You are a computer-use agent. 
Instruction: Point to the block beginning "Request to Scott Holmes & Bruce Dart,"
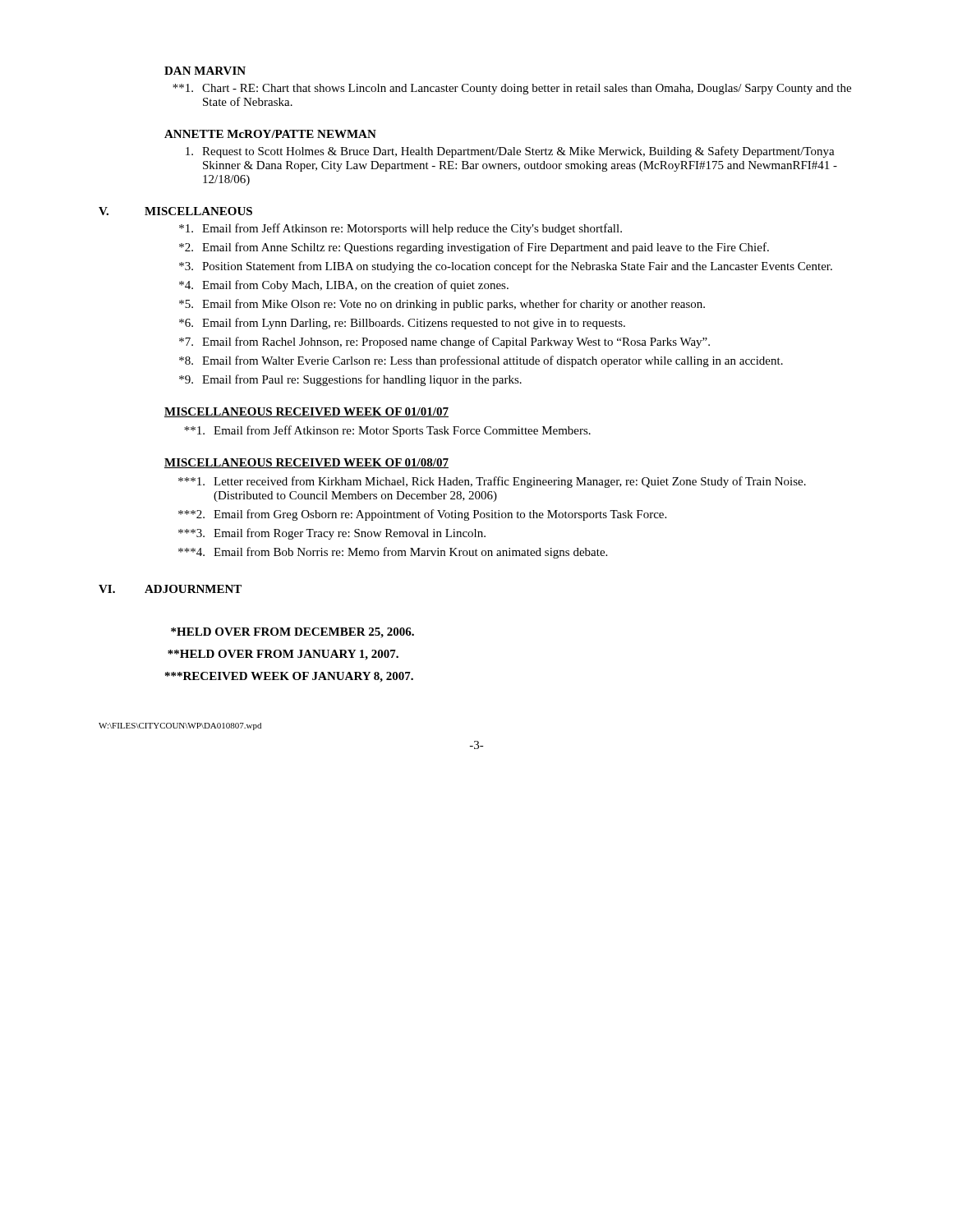coord(501,165)
